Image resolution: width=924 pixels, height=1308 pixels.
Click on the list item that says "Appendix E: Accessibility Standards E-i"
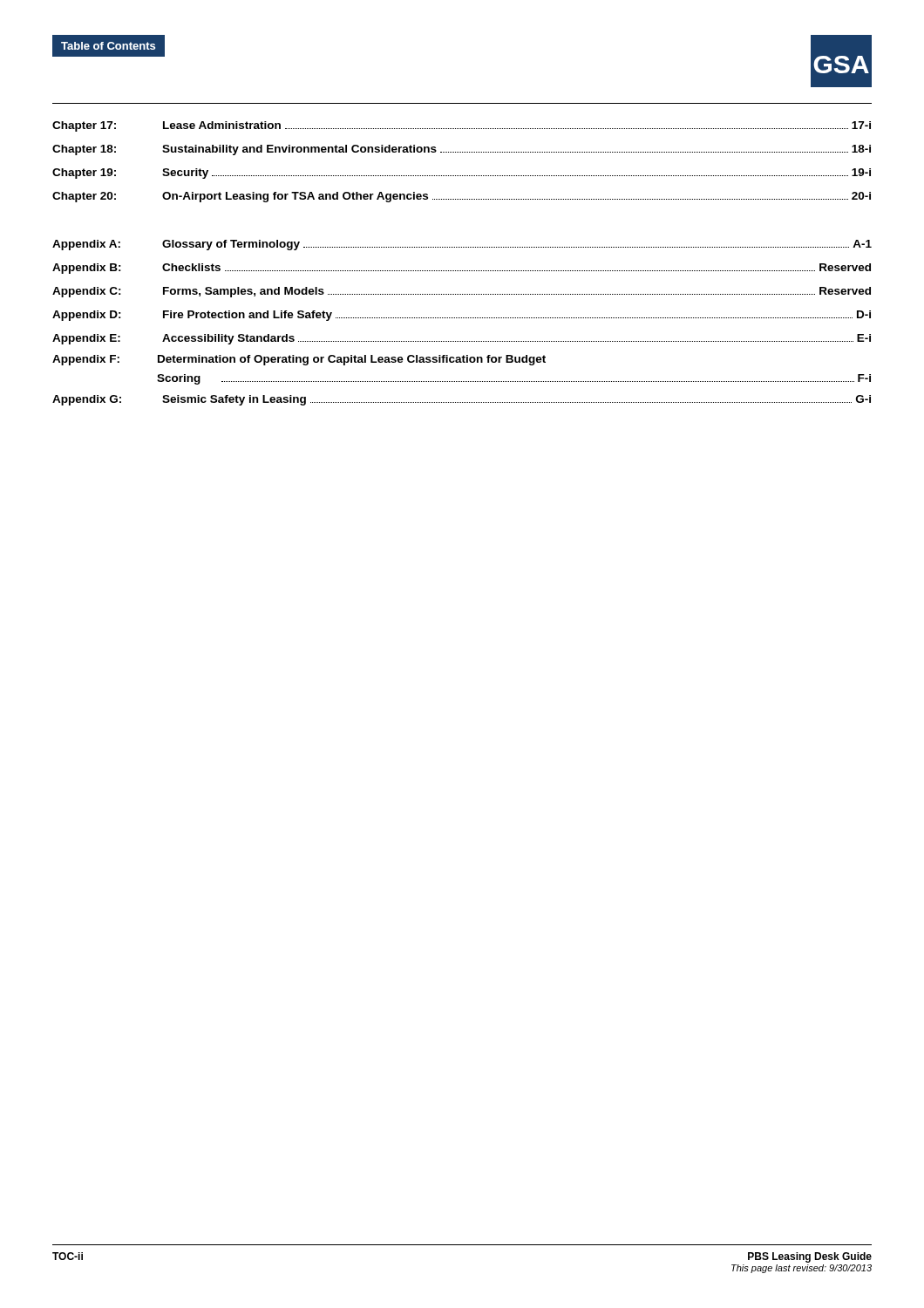coord(462,338)
